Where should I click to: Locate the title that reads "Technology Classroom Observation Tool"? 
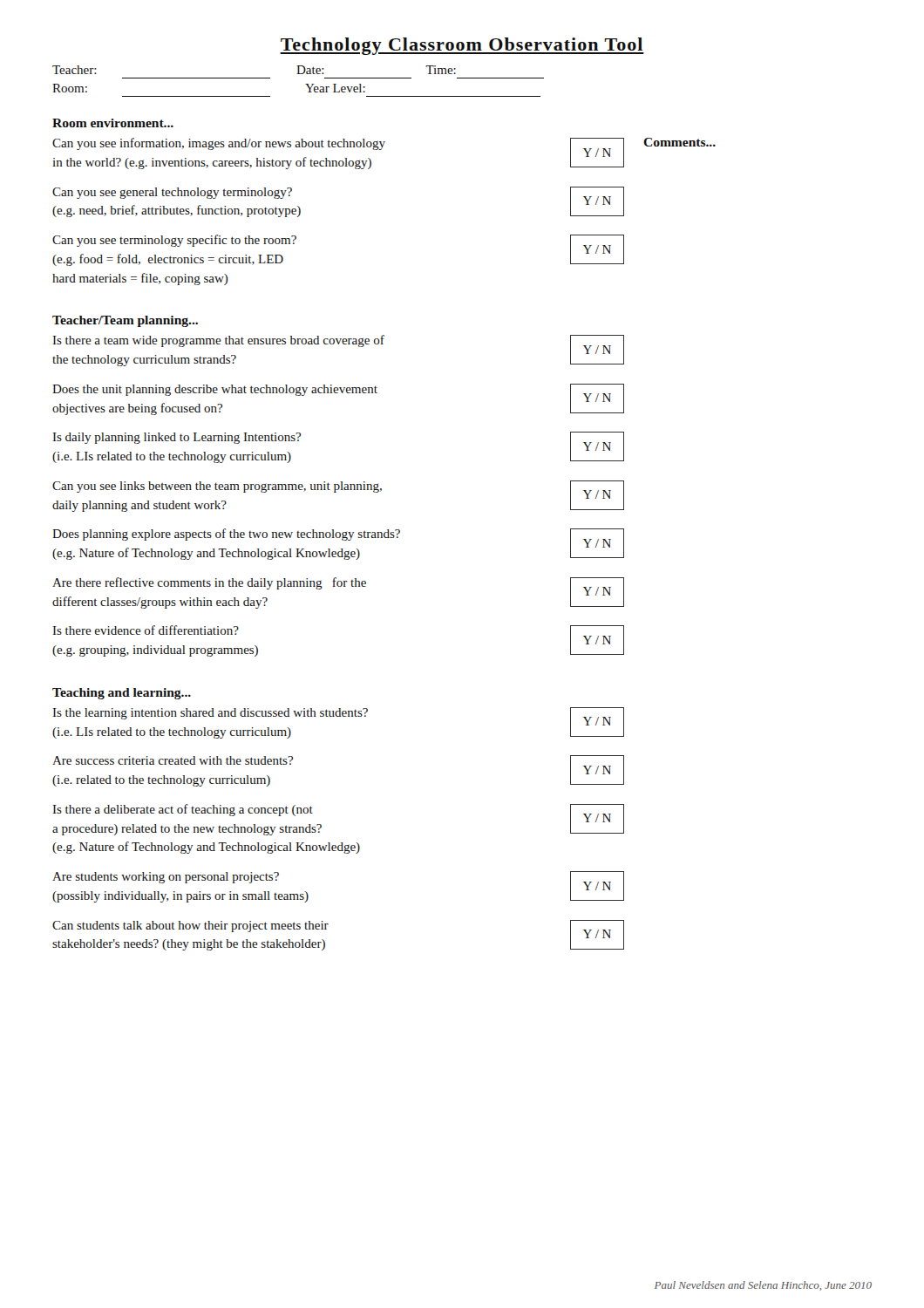(462, 44)
